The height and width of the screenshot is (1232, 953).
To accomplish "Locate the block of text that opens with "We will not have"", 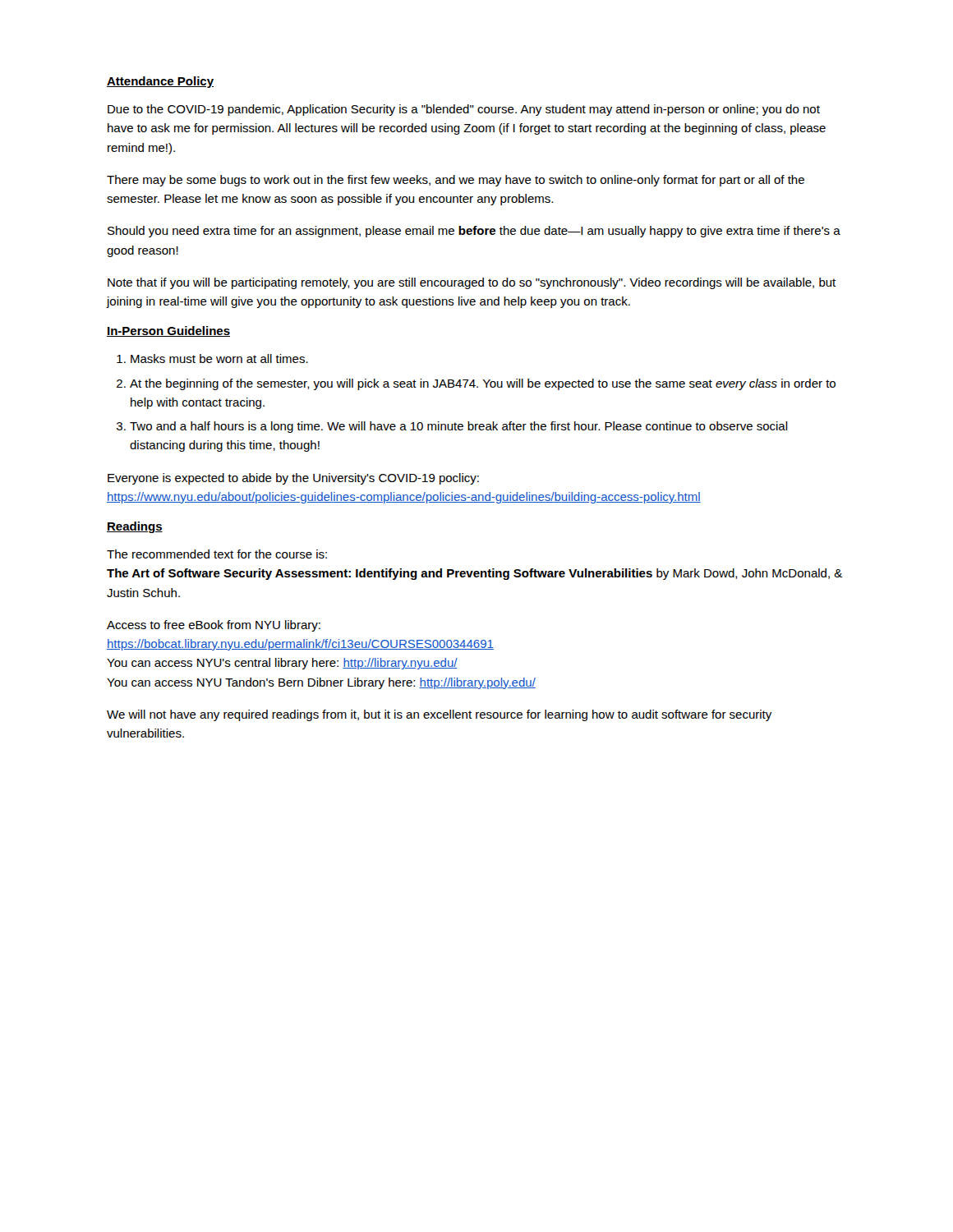I will pyautogui.click(x=439, y=723).
